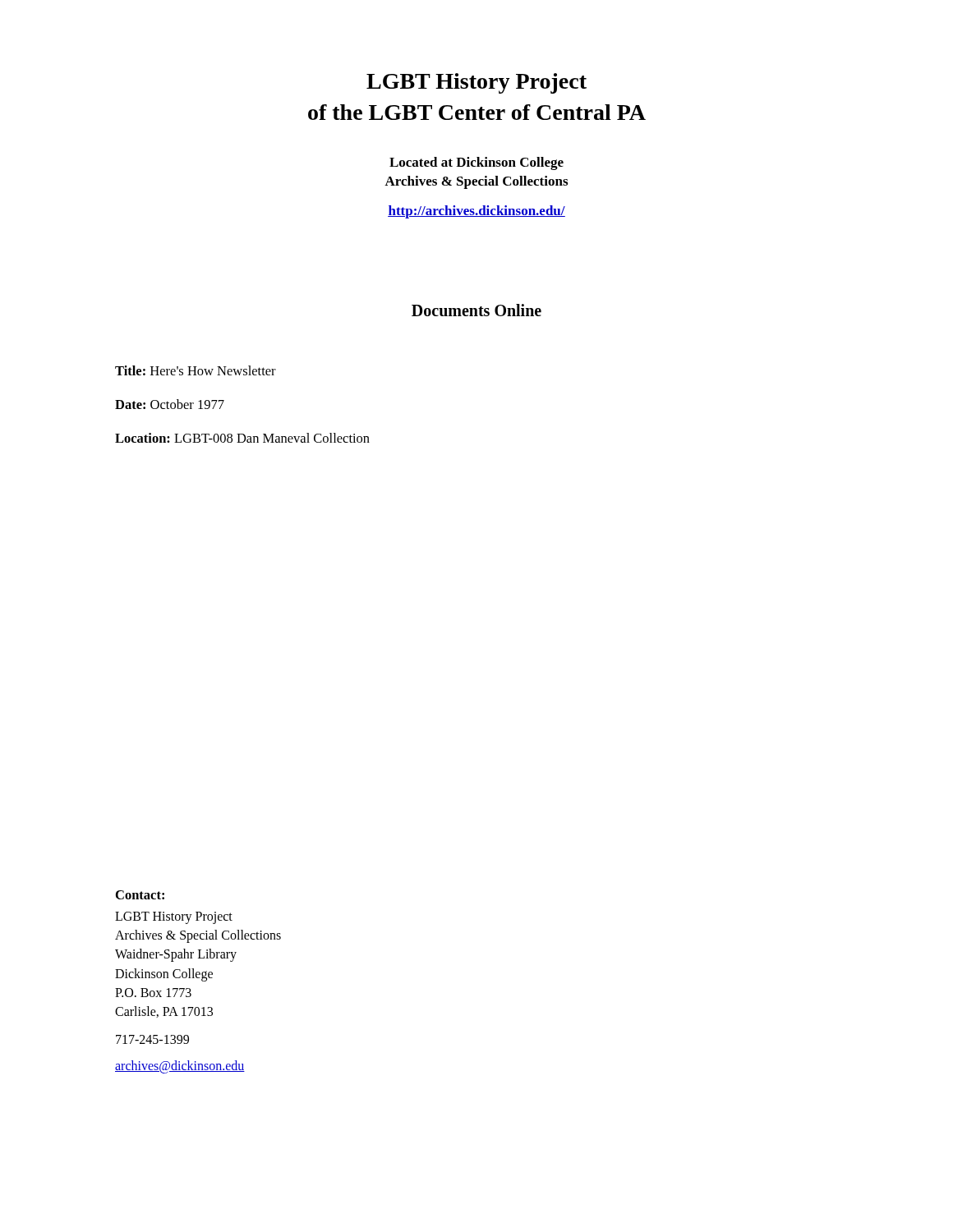
Task: Point to the text starting "Documents Online"
Action: click(476, 311)
